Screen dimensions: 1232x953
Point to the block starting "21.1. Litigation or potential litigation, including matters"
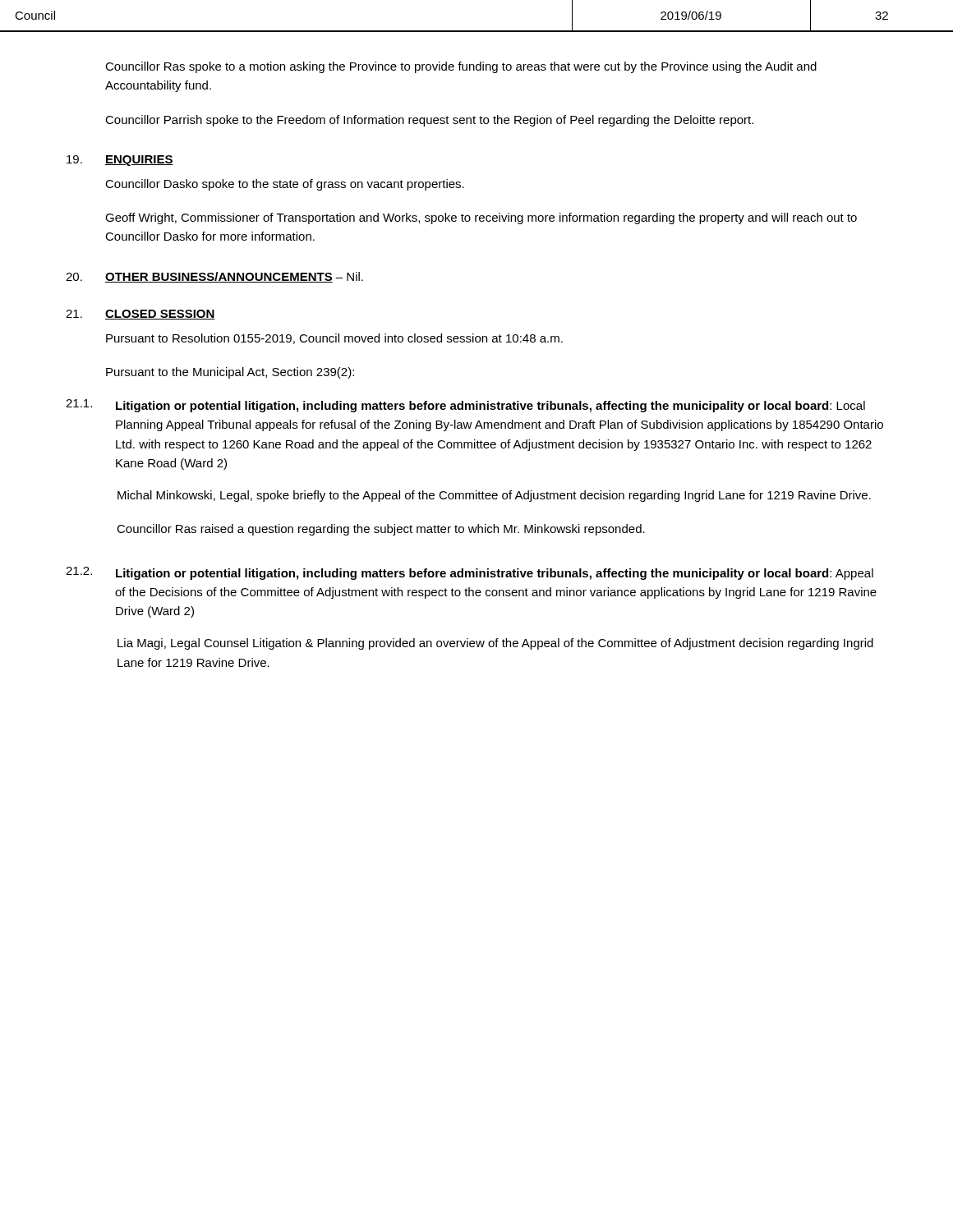[476, 434]
